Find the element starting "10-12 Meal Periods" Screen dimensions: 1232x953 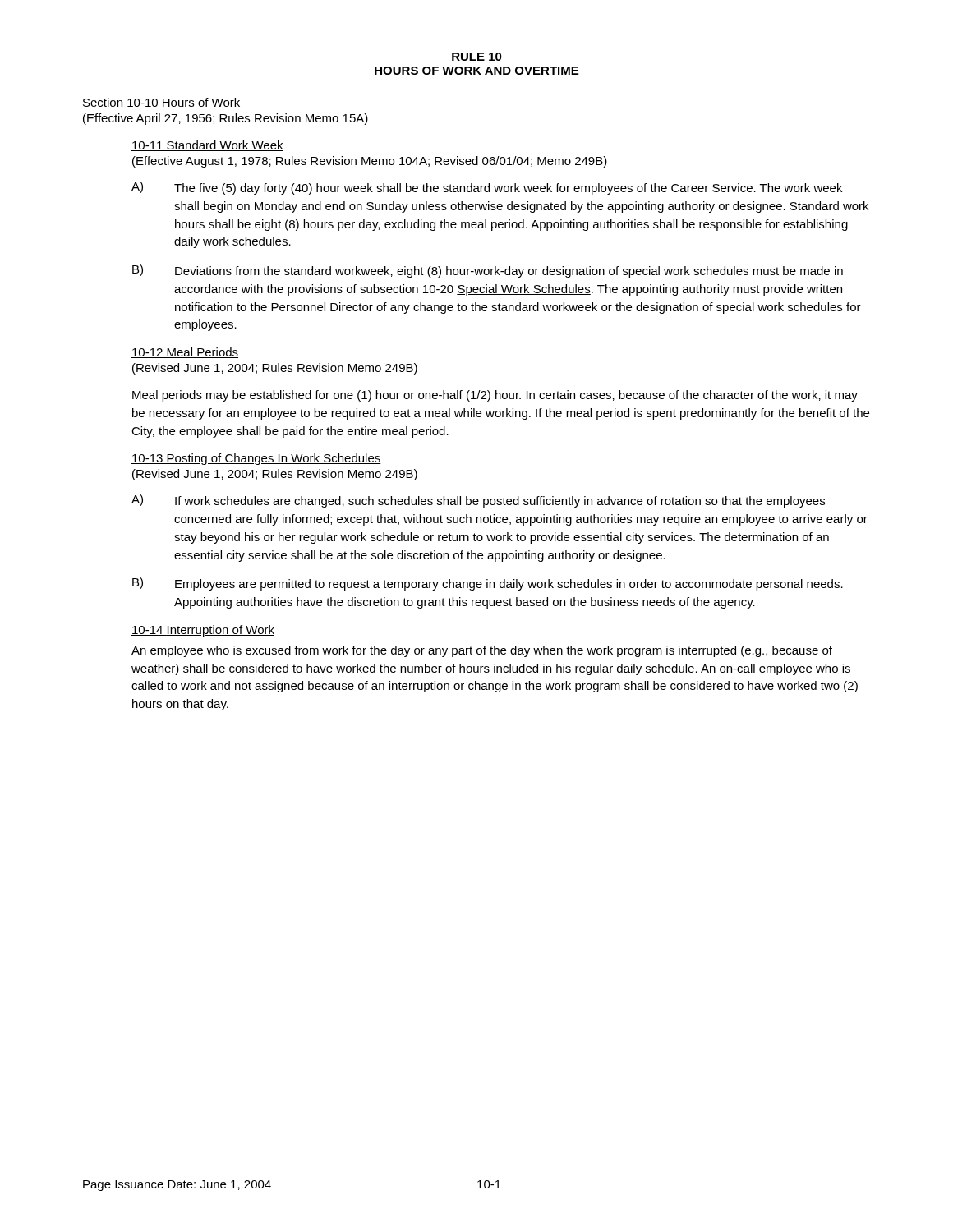click(185, 352)
